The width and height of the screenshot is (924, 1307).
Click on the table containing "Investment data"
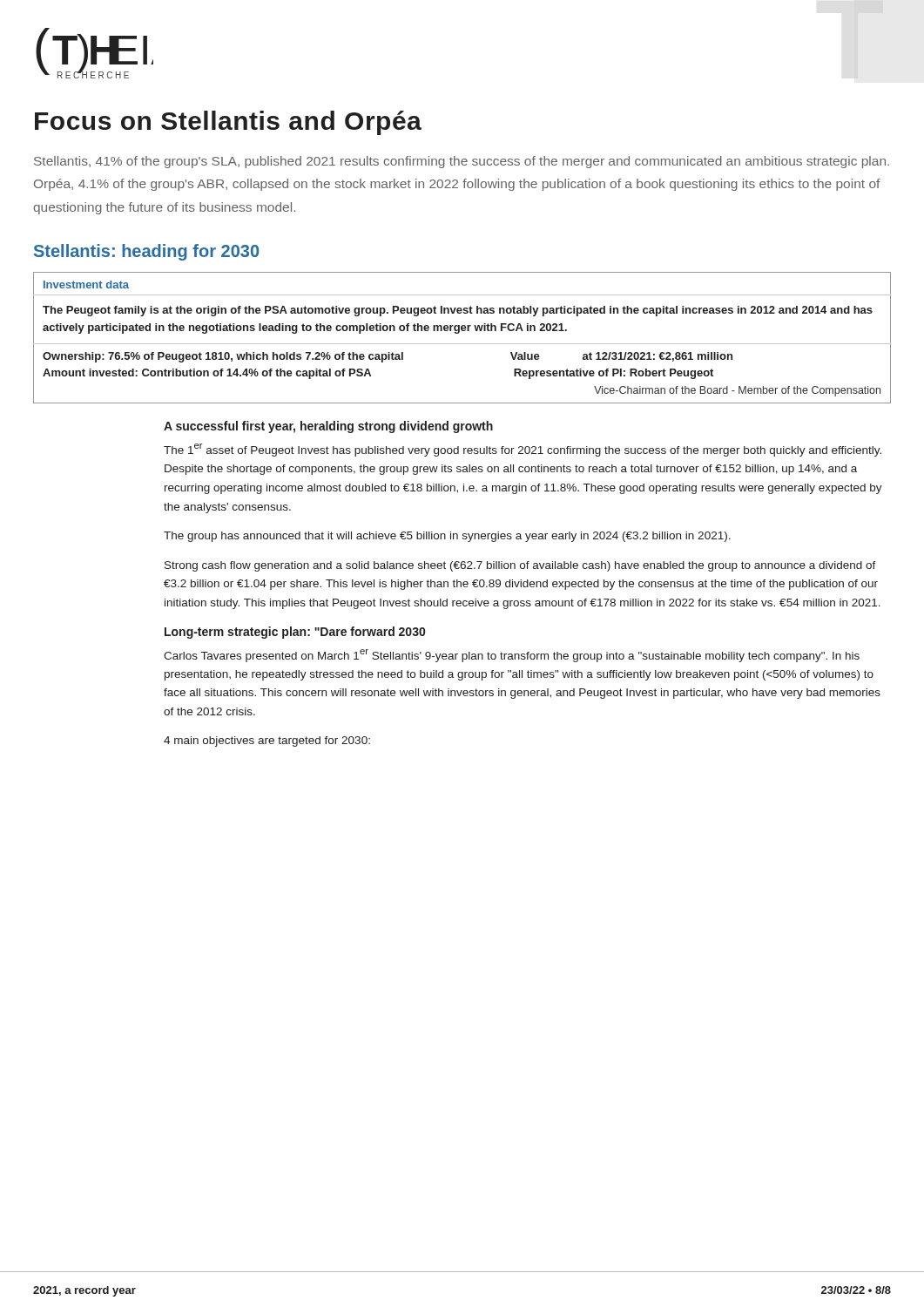462,338
